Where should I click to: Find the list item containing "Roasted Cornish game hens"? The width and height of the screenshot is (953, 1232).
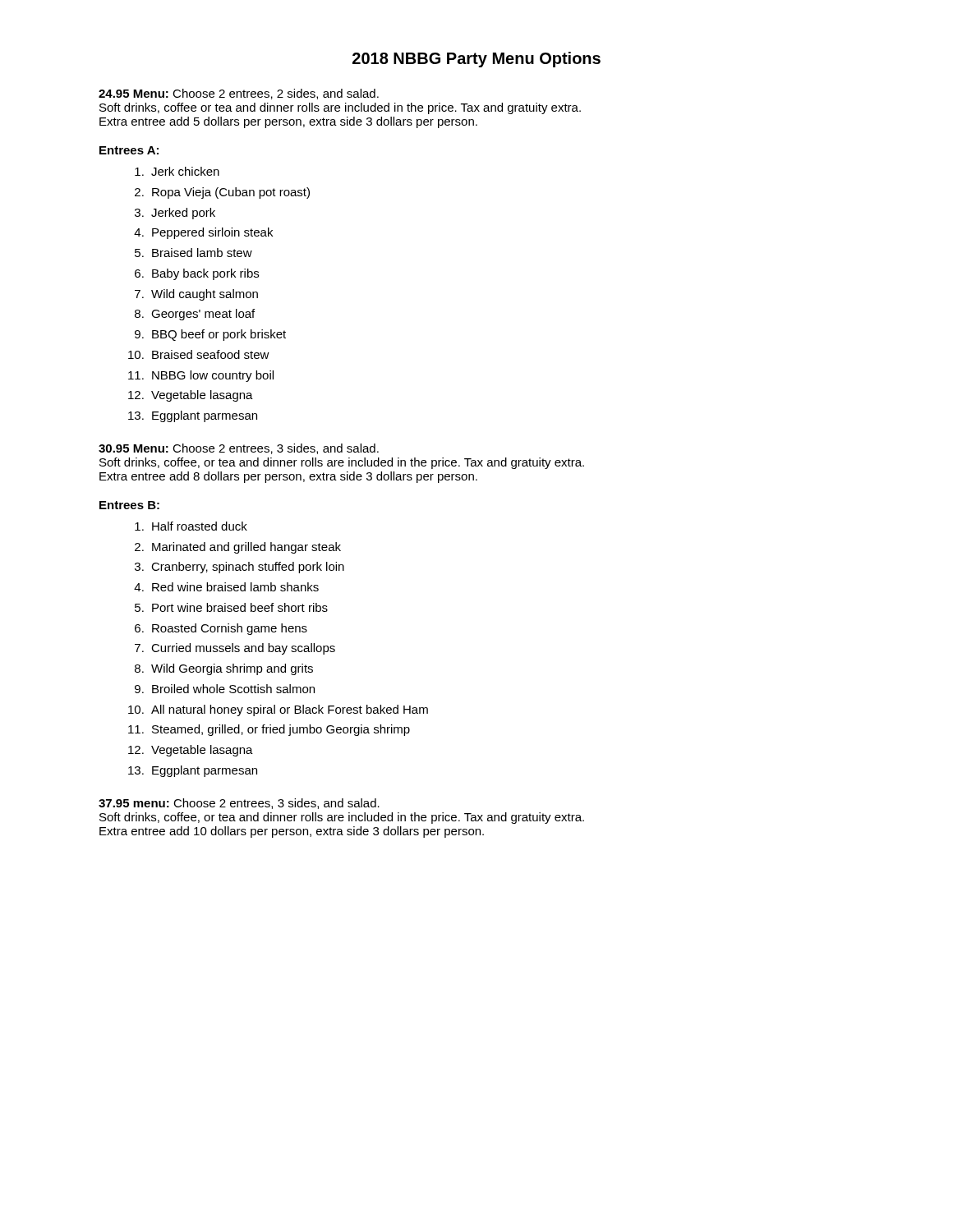click(x=230, y=629)
